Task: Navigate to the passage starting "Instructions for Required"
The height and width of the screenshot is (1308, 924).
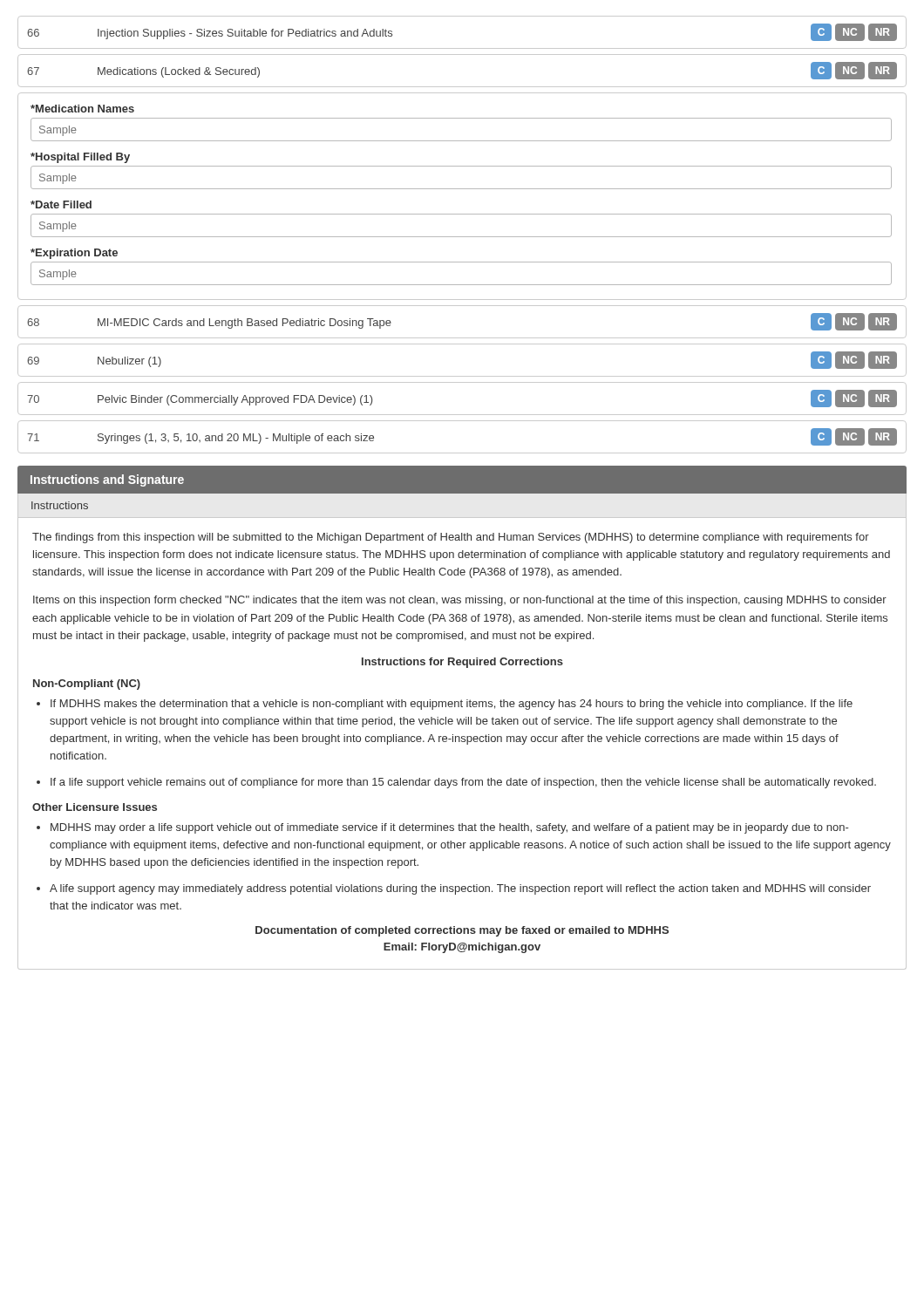Action: [462, 661]
